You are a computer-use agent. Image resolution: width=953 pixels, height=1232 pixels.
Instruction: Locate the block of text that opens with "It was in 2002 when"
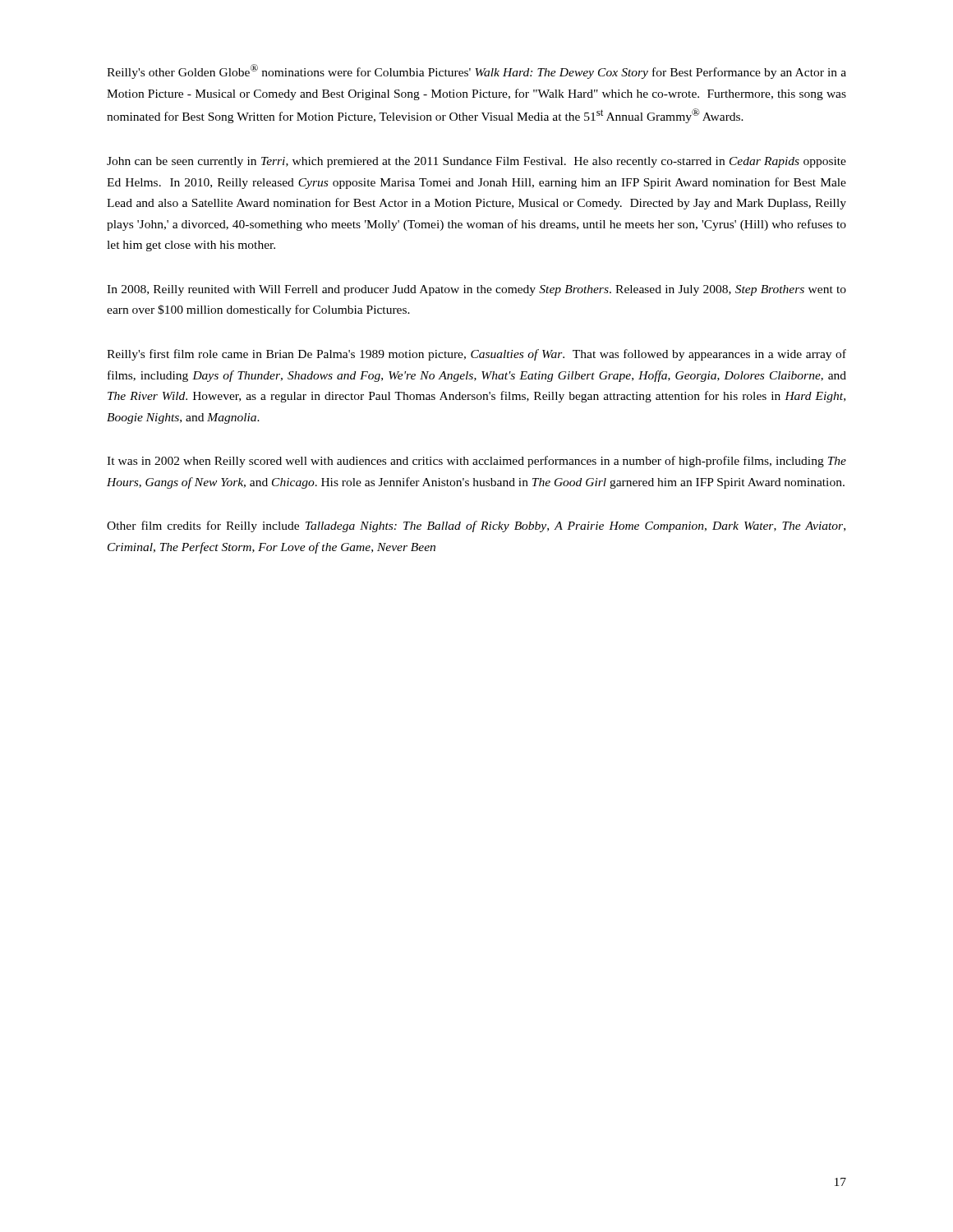tap(476, 471)
